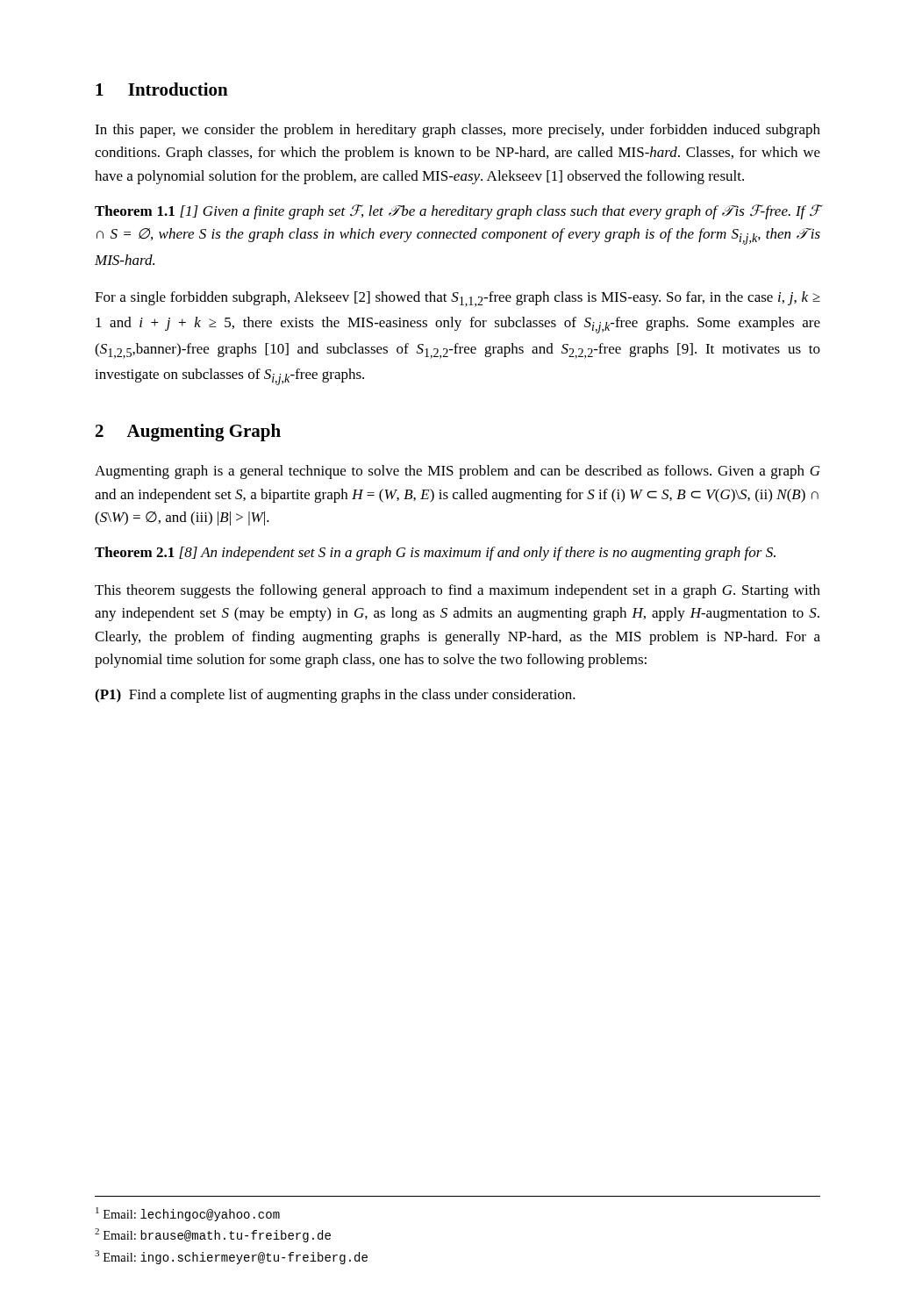Locate the text block that says "In this paper, we consider"

pos(458,153)
